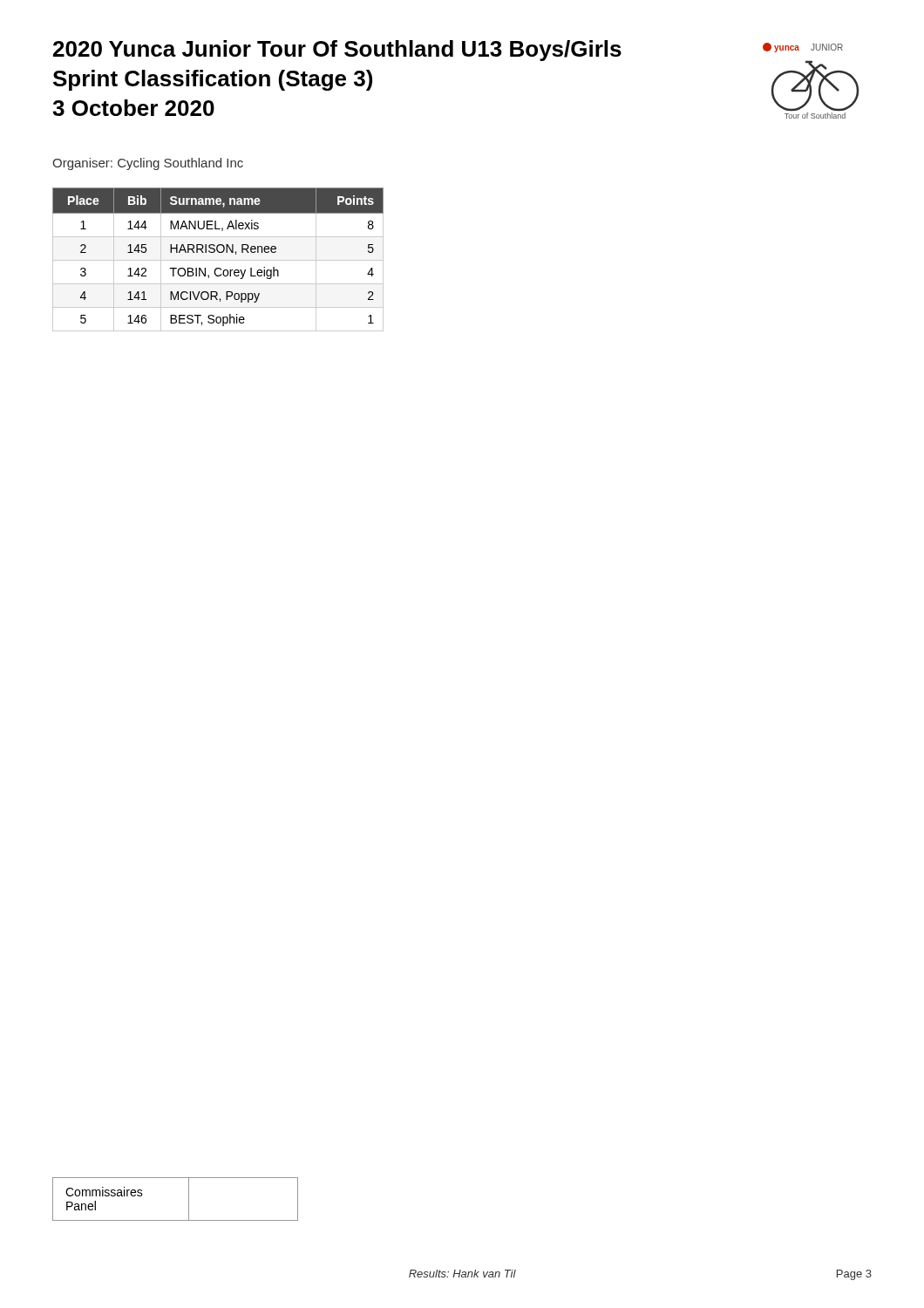Find the table that mentions "MANUEL, Alexis"

point(218,259)
